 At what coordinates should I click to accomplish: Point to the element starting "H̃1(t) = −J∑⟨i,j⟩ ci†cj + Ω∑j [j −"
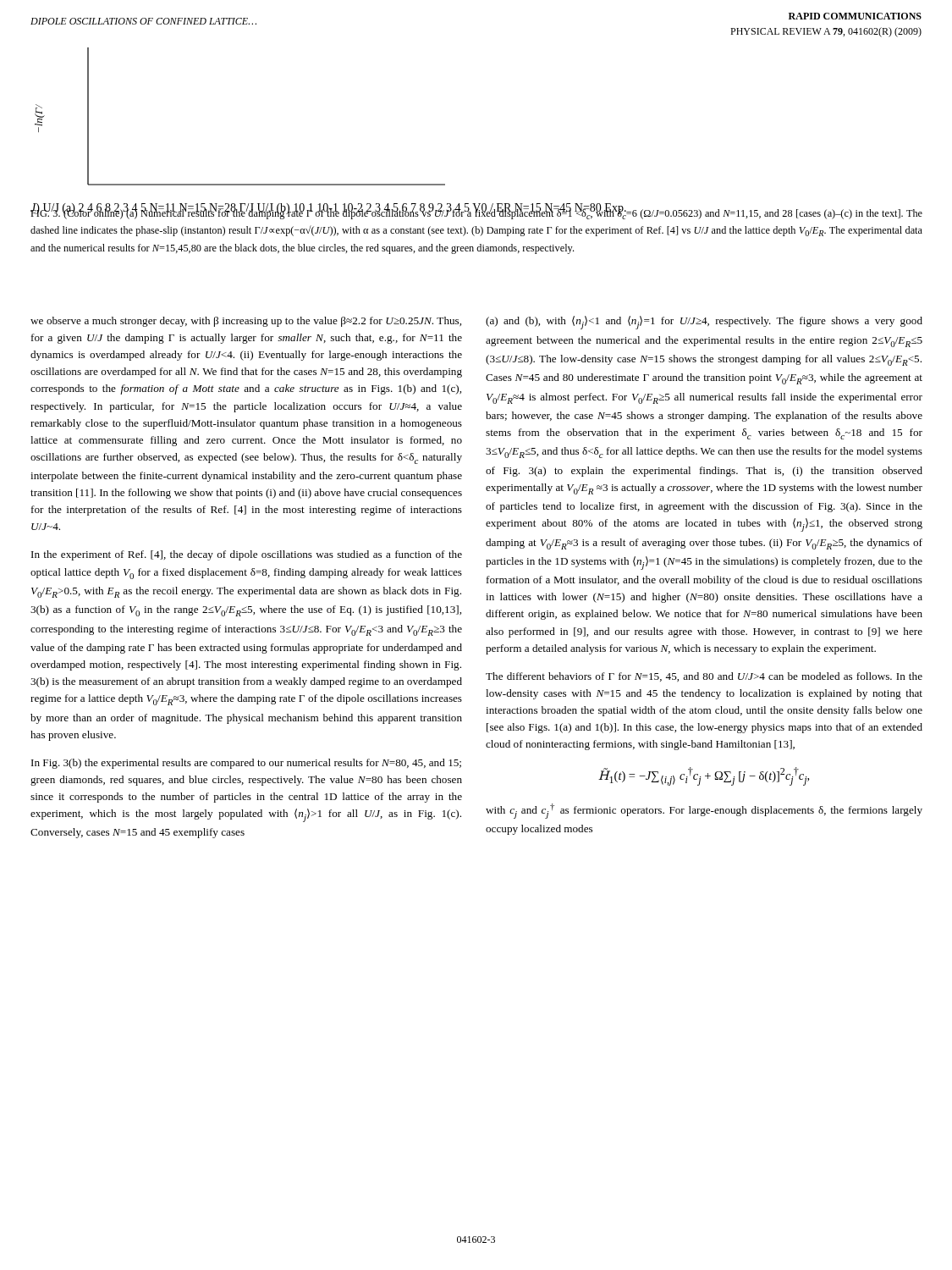(704, 776)
